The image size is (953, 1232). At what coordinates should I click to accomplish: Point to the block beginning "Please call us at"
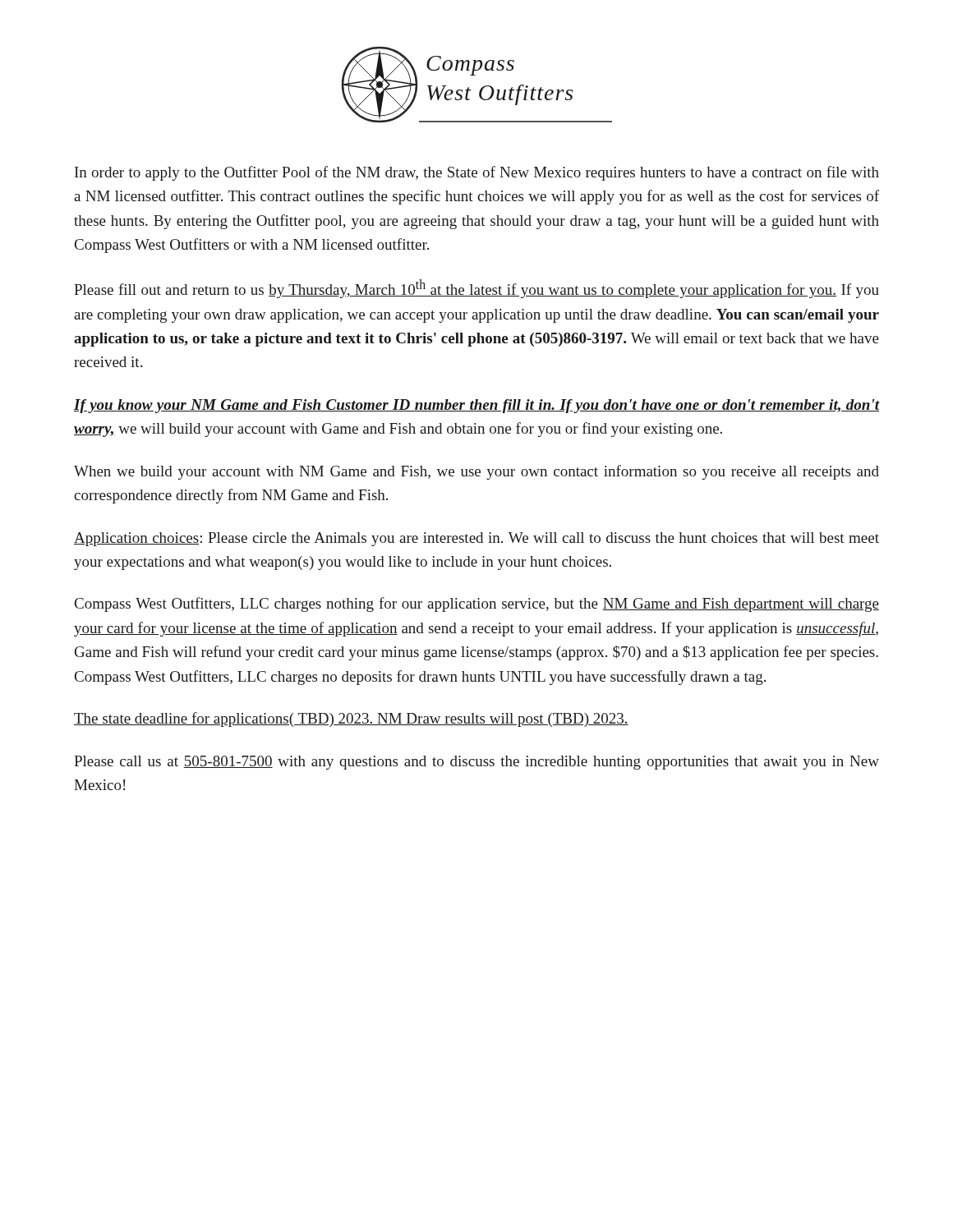coord(476,773)
